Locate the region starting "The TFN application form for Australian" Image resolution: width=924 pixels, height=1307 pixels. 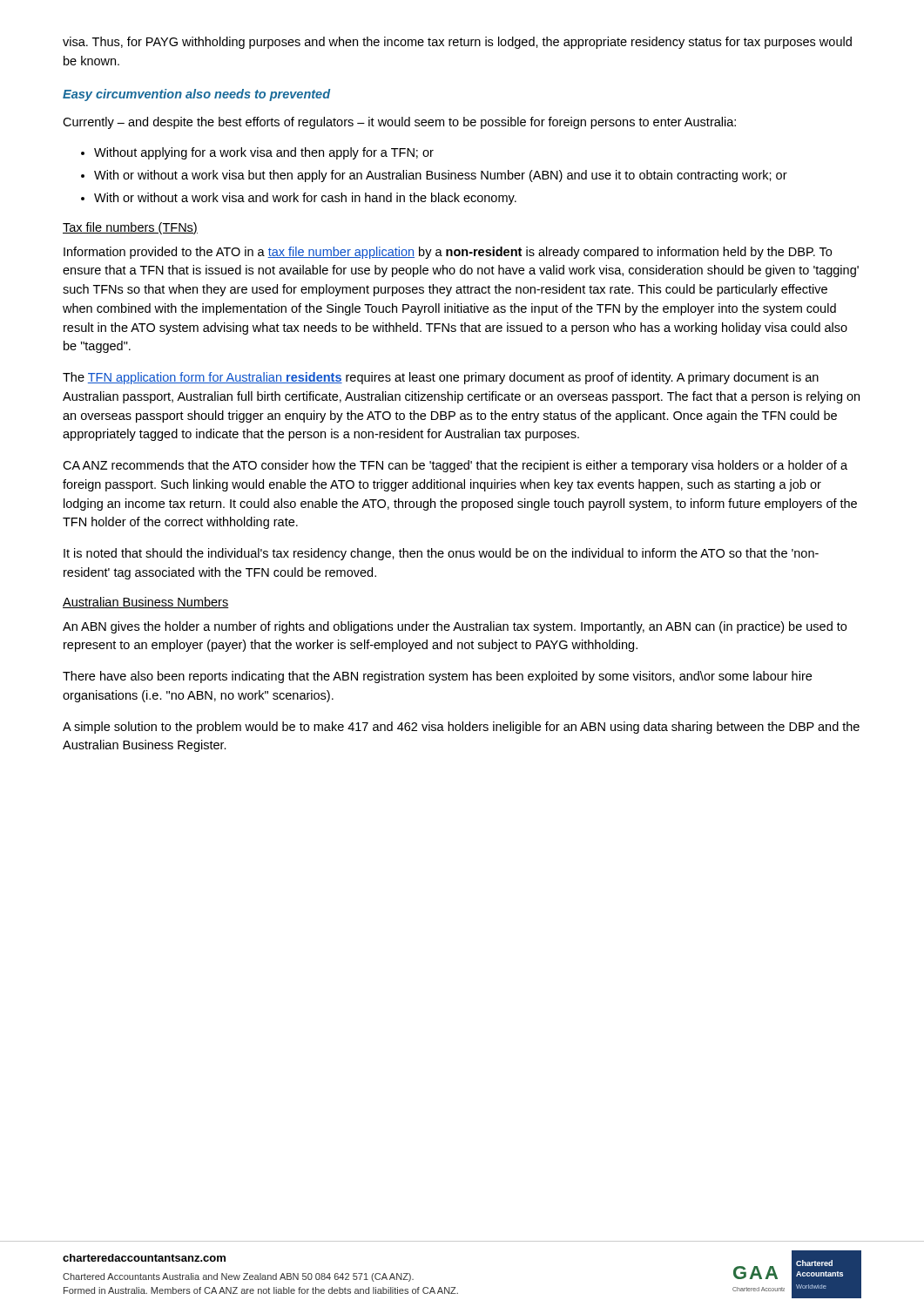[x=462, y=406]
